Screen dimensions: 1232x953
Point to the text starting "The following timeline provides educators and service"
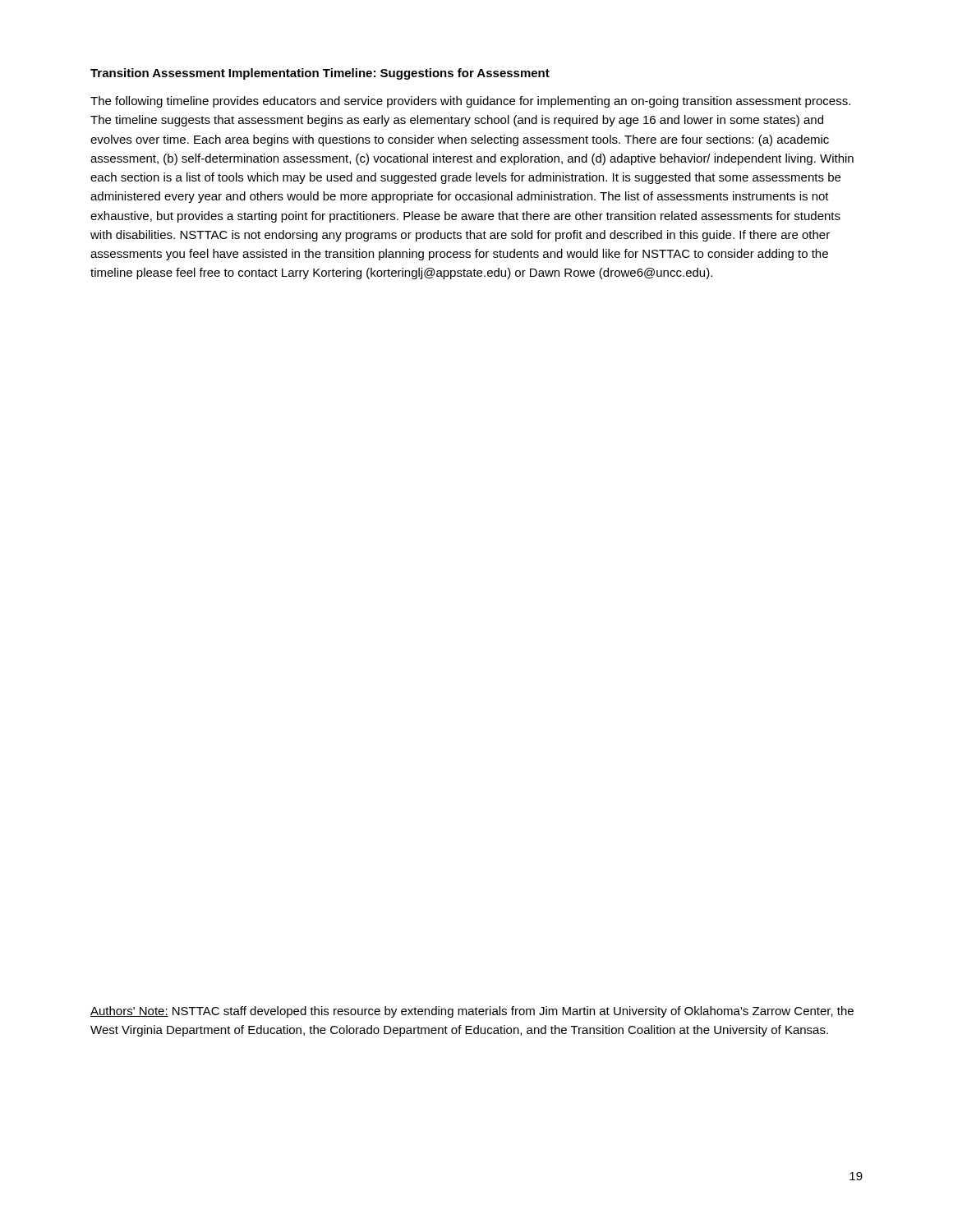point(472,187)
